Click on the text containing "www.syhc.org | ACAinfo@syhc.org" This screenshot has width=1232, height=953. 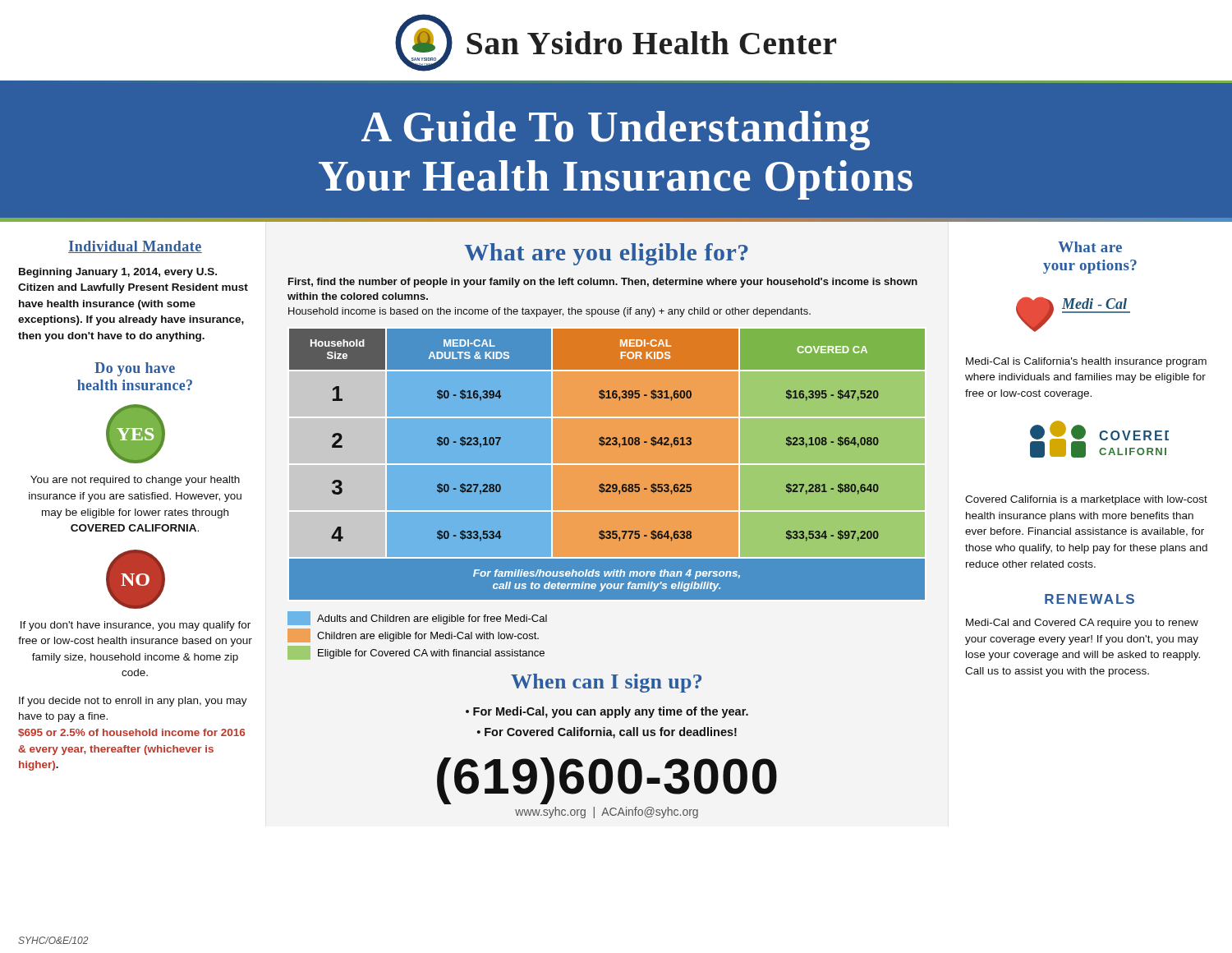(607, 811)
